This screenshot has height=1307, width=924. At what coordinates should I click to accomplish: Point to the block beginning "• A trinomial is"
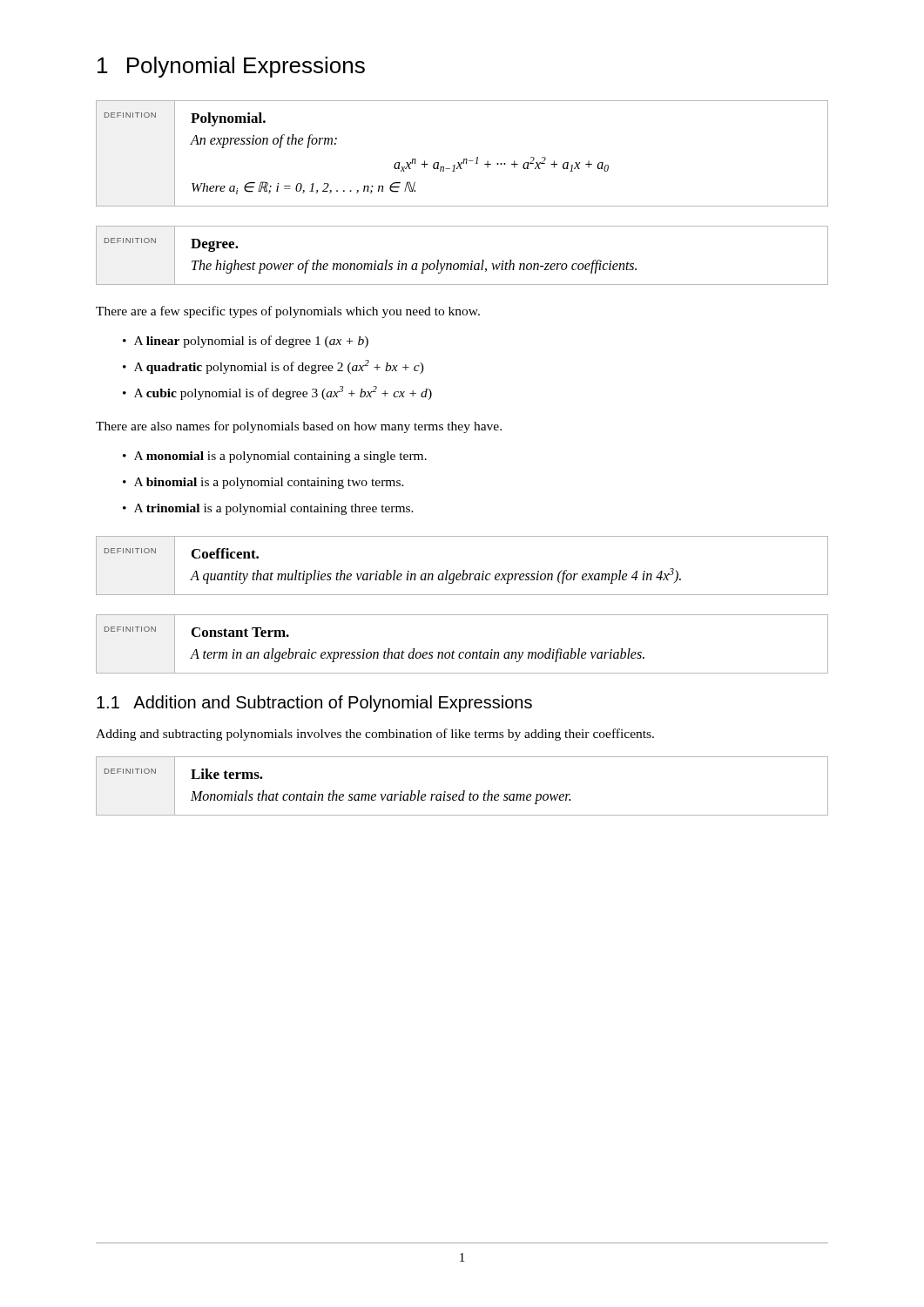click(268, 508)
